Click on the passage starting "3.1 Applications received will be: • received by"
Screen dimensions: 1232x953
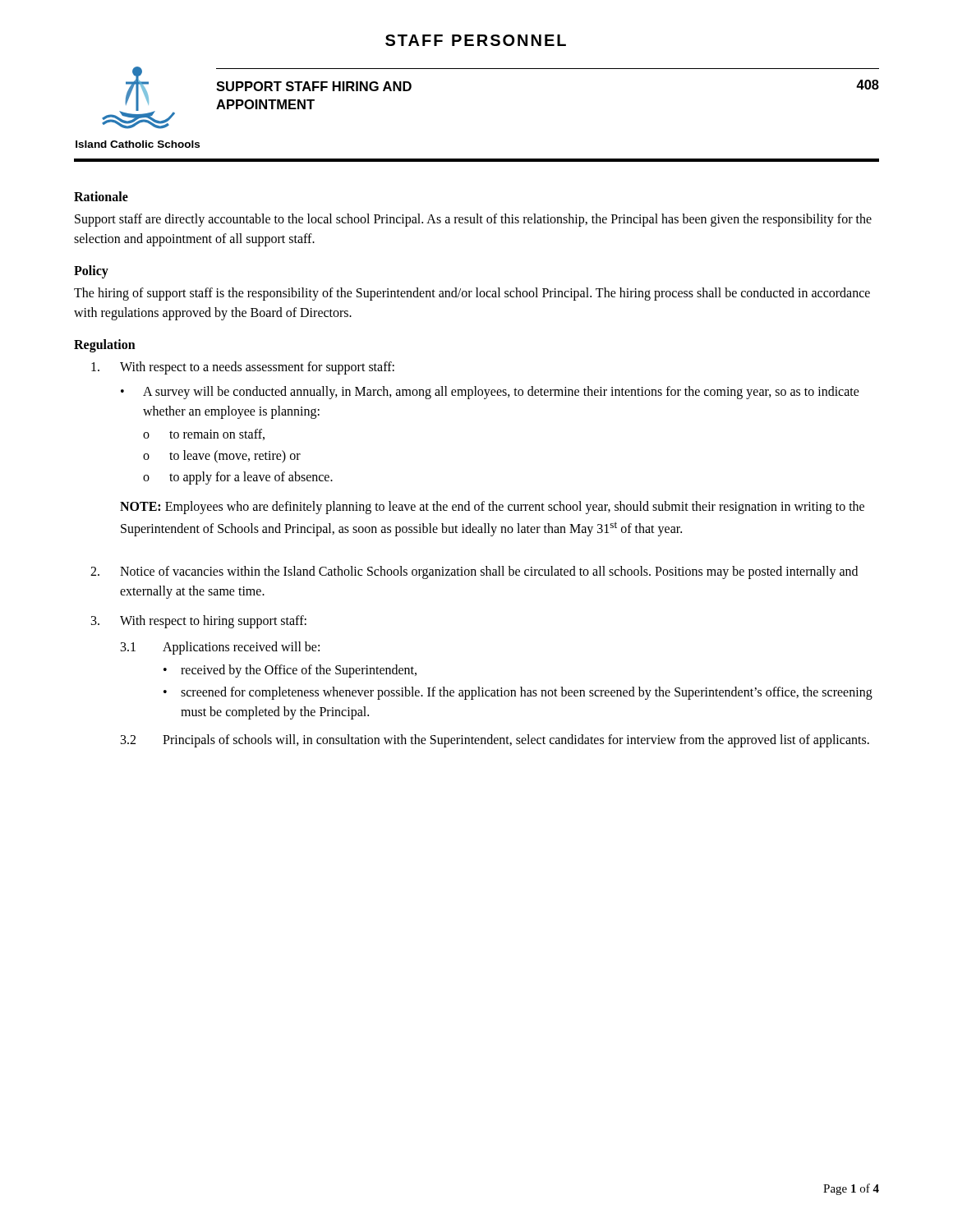(x=500, y=680)
